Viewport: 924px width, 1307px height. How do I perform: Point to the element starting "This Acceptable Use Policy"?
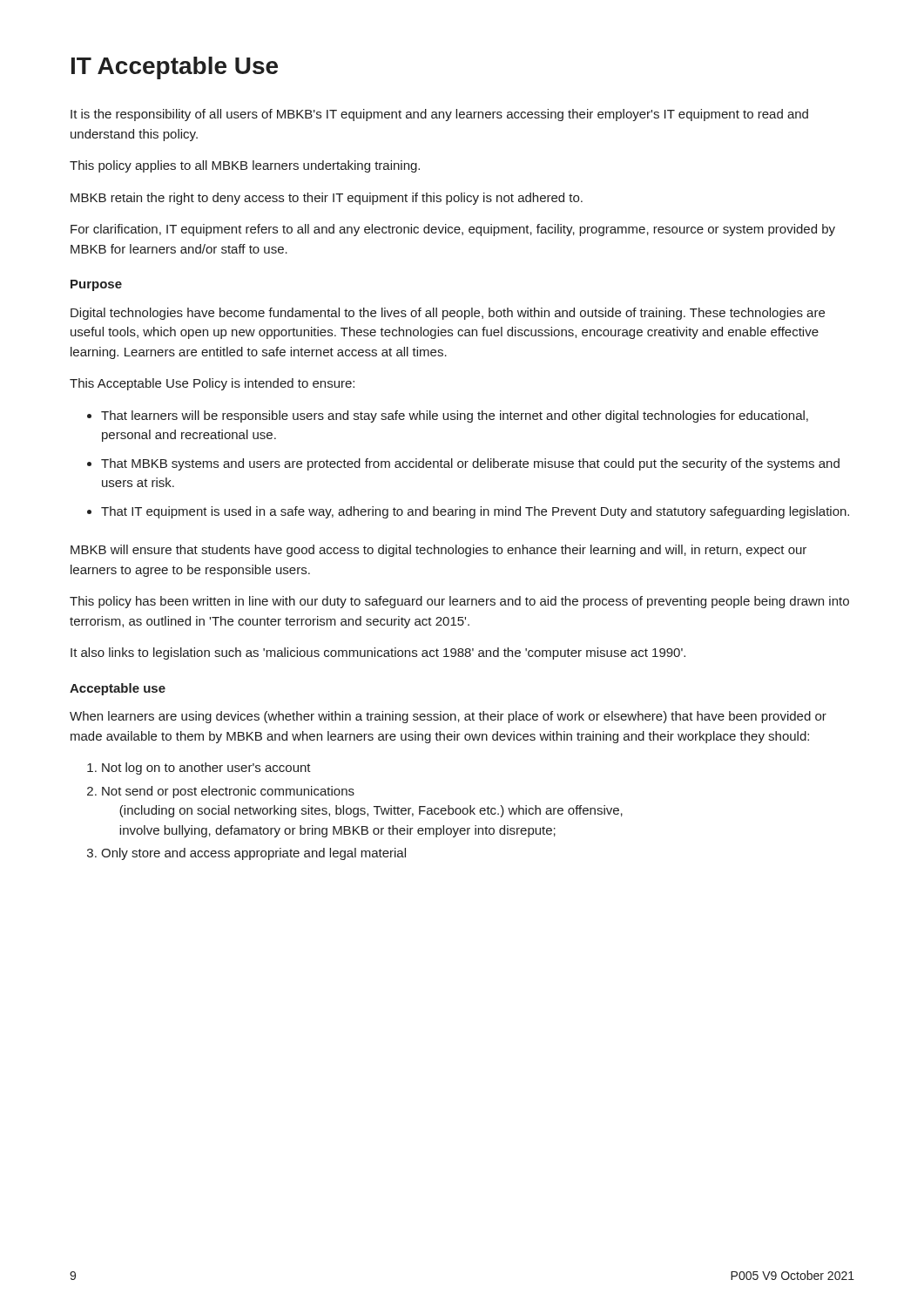click(212, 384)
